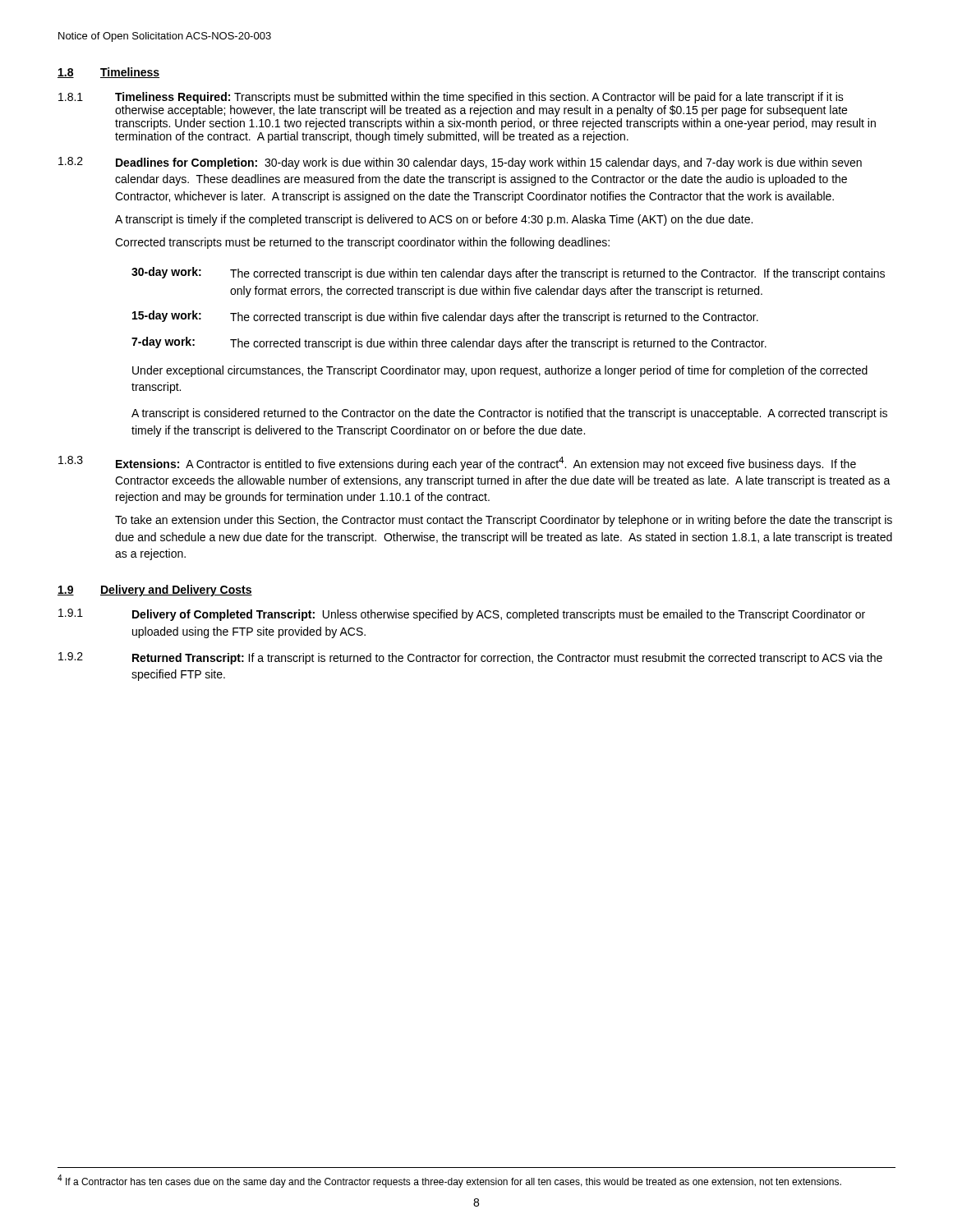Select the text starting "8.3 Extensions: A Contractor is entitled to five"

tap(476, 511)
